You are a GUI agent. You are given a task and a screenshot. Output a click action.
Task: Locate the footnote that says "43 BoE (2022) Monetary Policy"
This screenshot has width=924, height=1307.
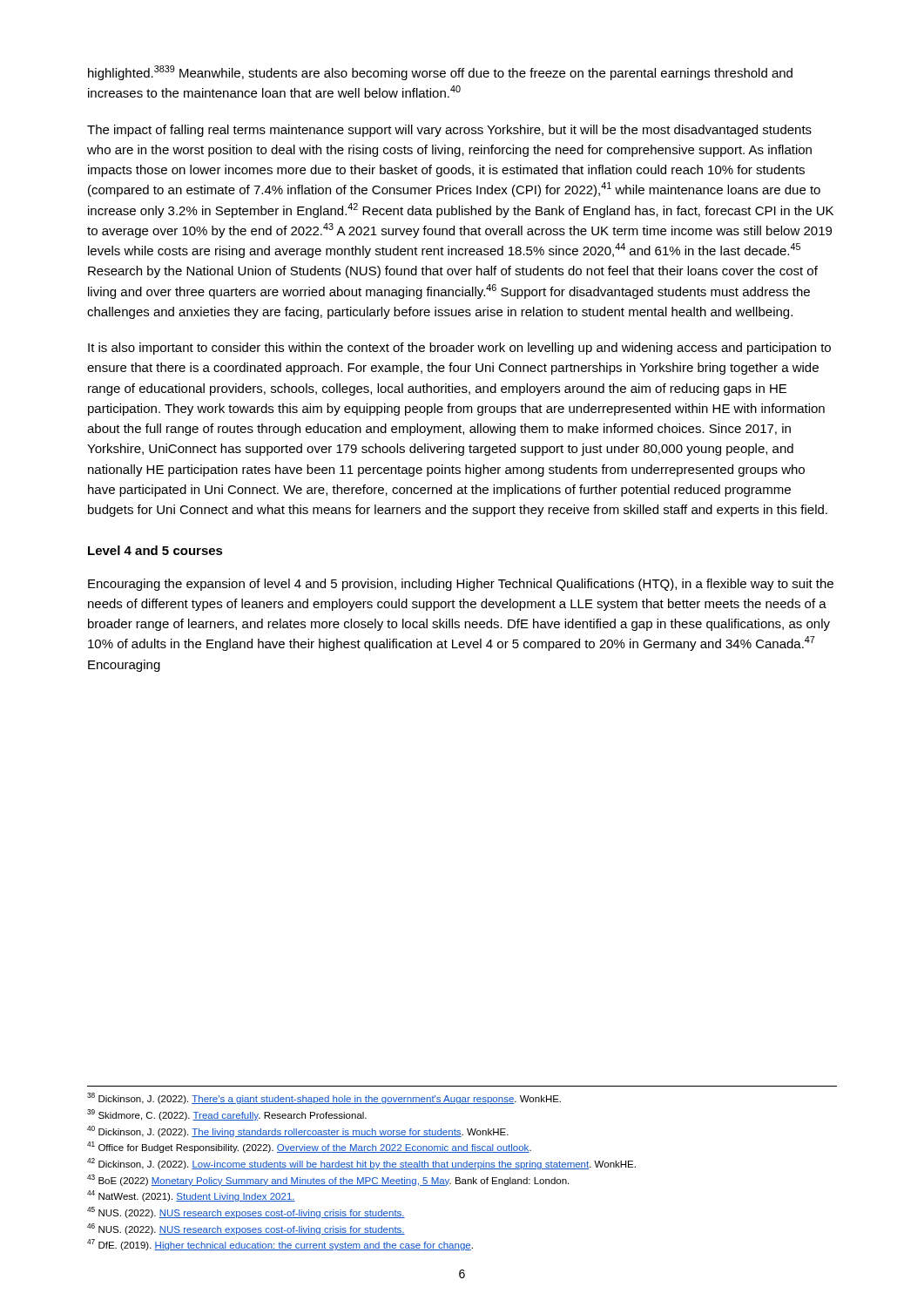[x=328, y=1180]
